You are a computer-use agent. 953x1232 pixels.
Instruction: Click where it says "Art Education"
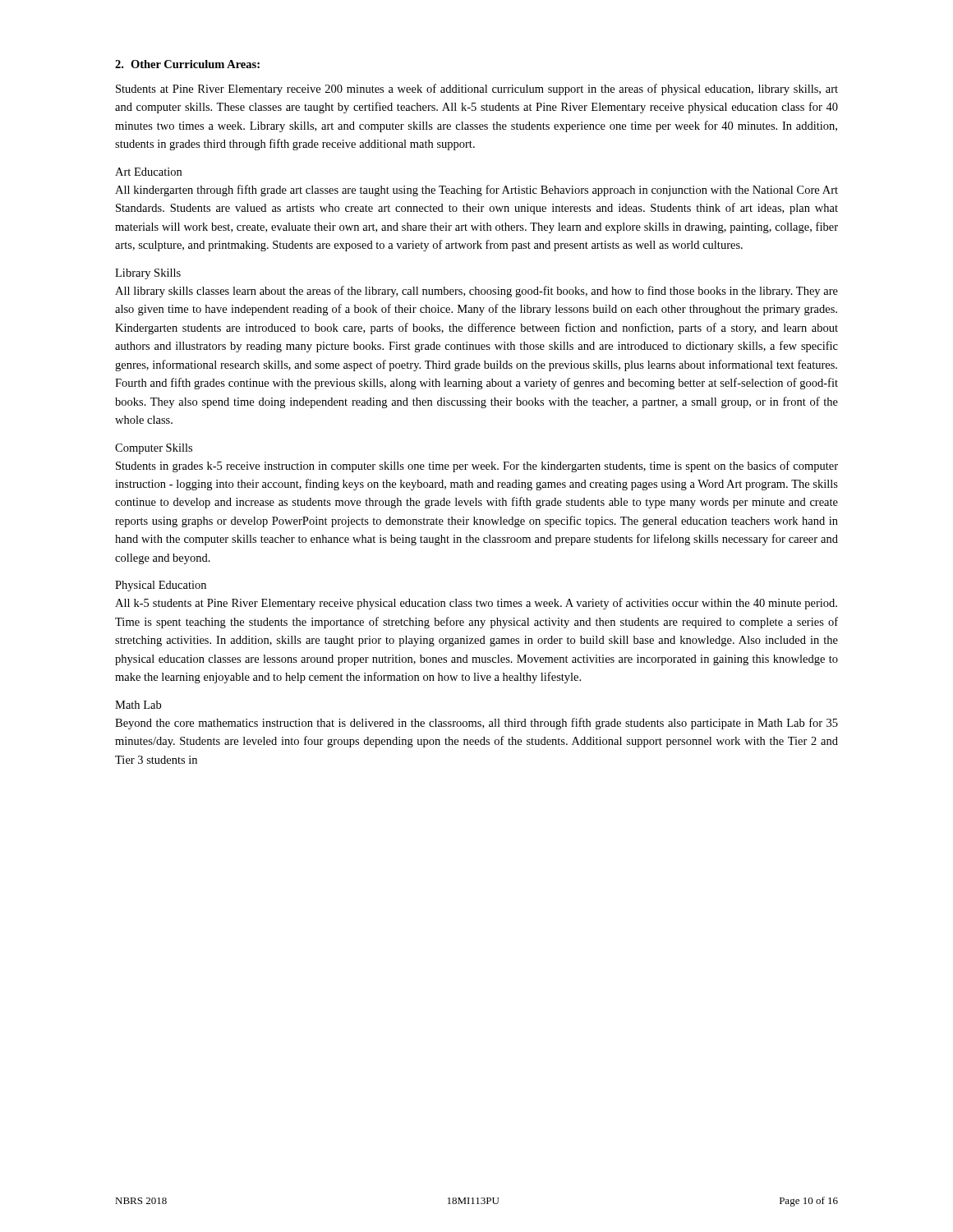(149, 172)
